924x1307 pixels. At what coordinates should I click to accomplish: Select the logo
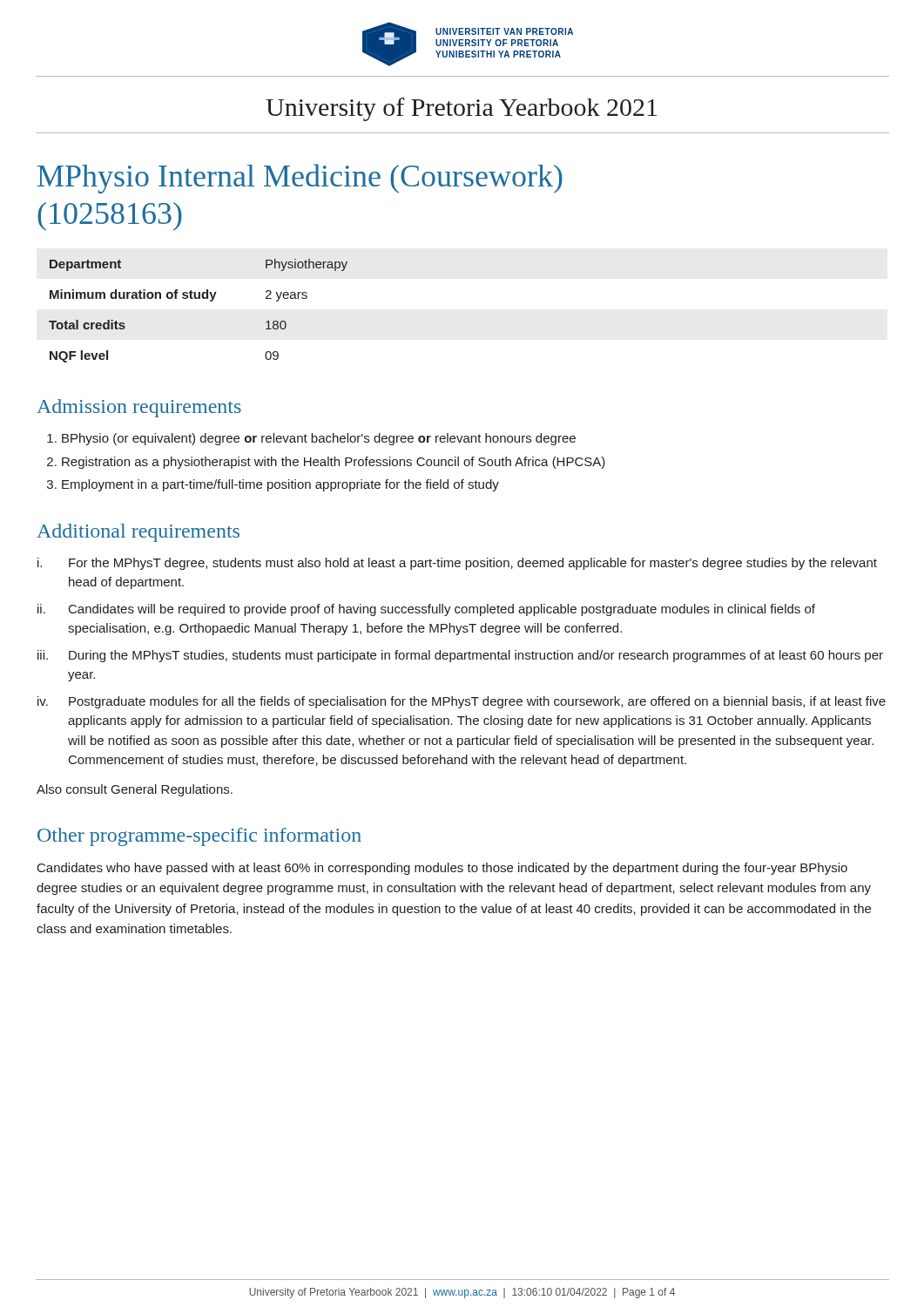[462, 43]
